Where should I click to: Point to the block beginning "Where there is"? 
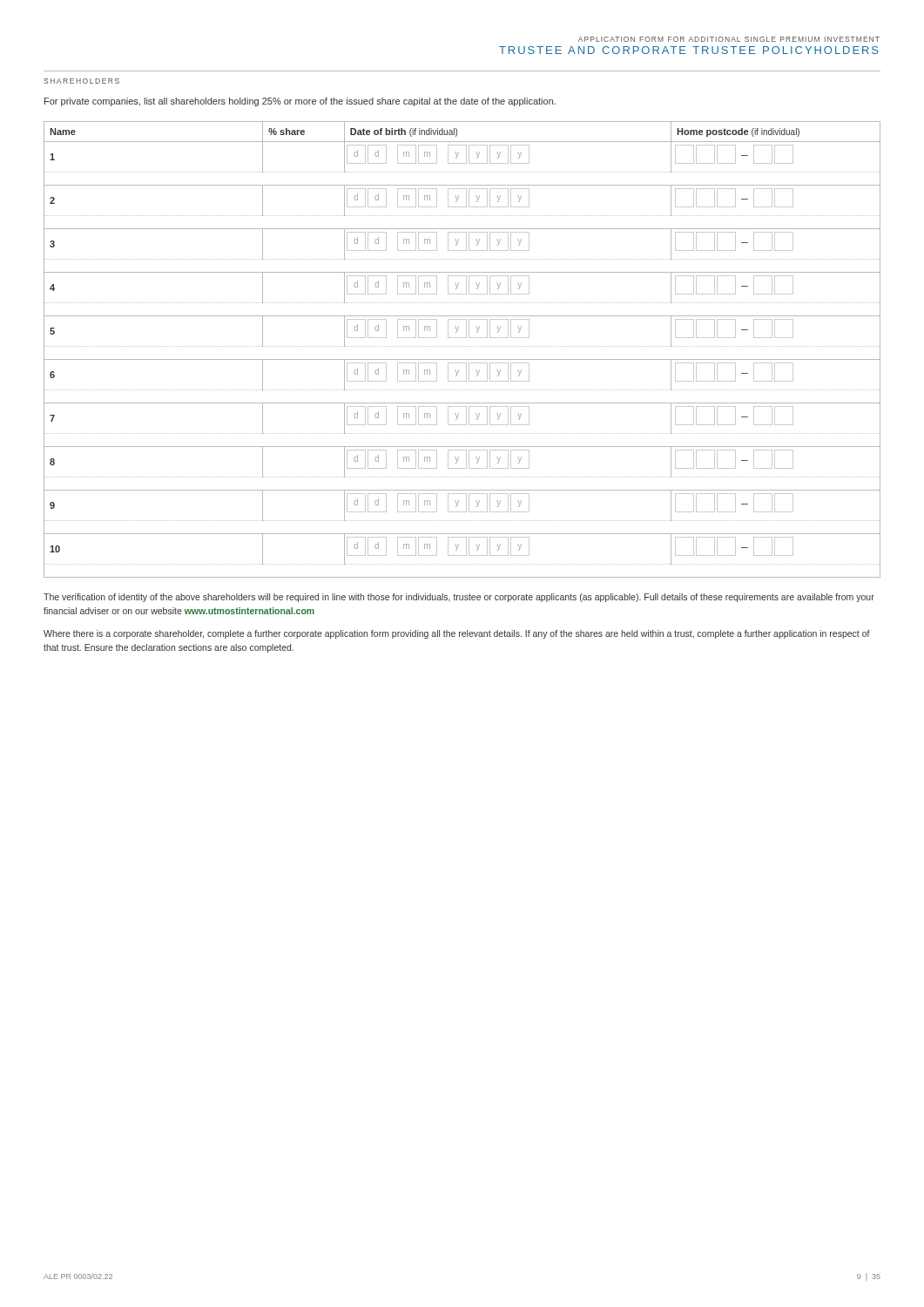tap(457, 641)
